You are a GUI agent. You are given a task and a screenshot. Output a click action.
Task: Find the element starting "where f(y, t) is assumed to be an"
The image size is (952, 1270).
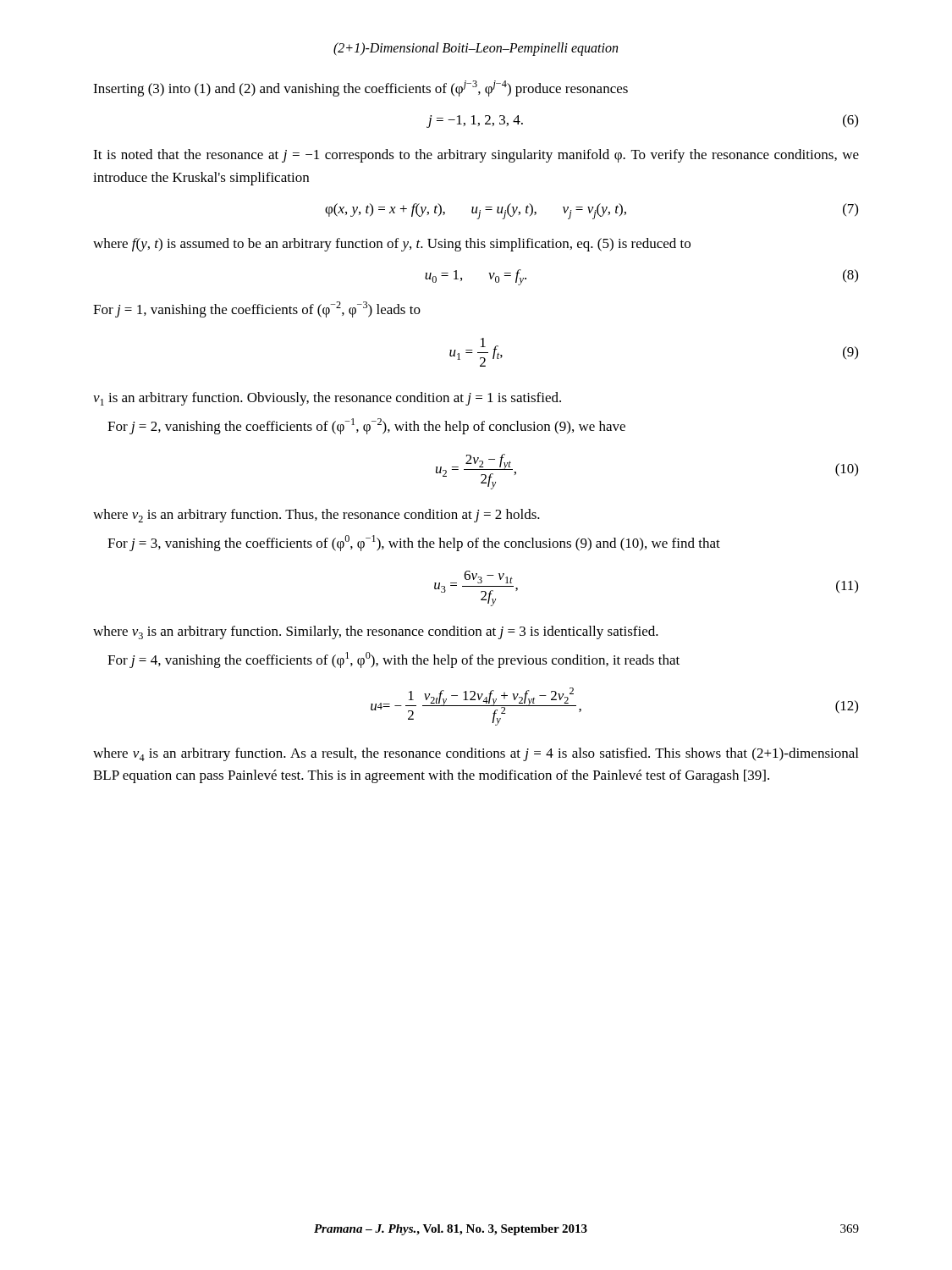pyautogui.click(x=392, y=243)
